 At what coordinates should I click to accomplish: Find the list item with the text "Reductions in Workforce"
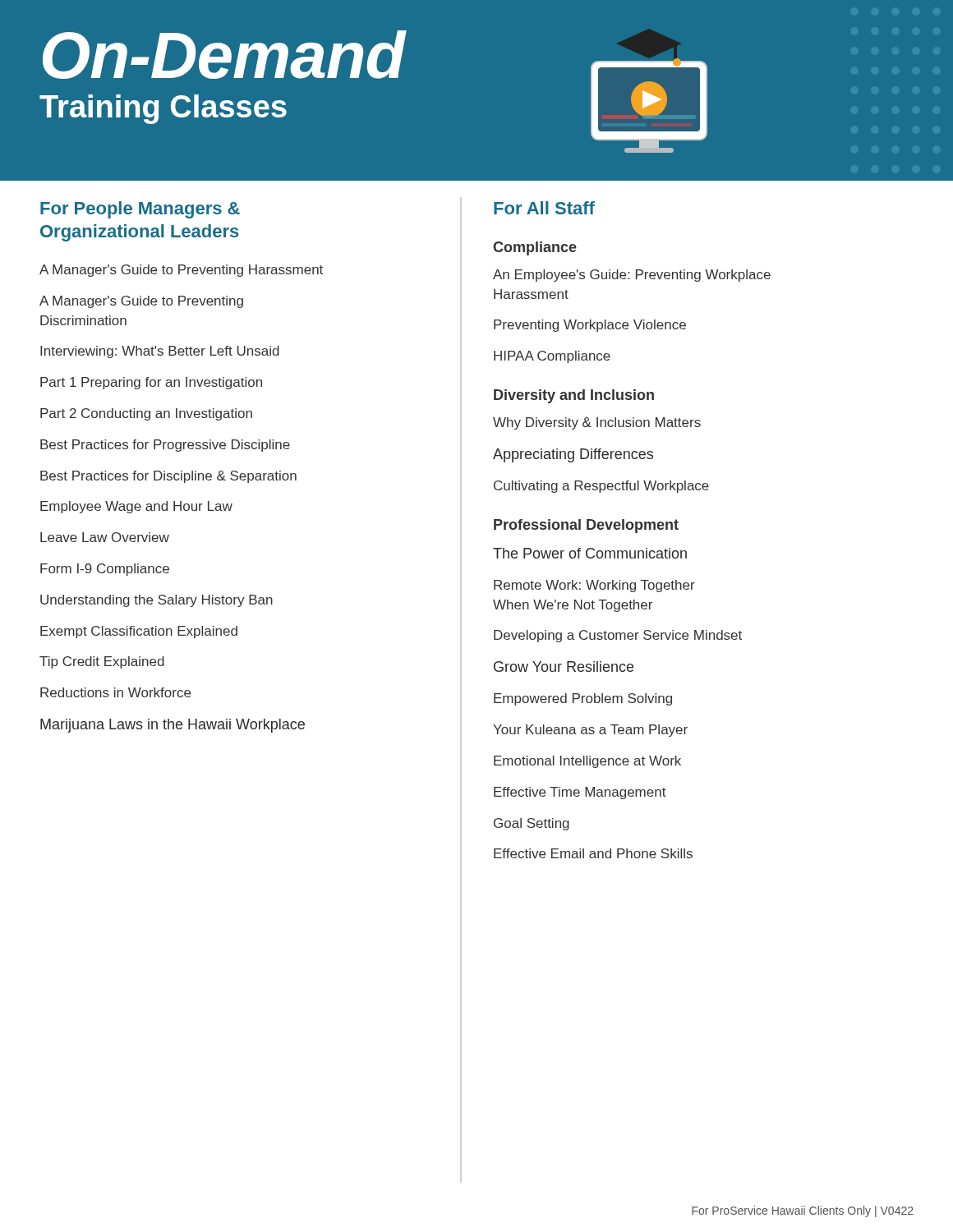[115, 692]
